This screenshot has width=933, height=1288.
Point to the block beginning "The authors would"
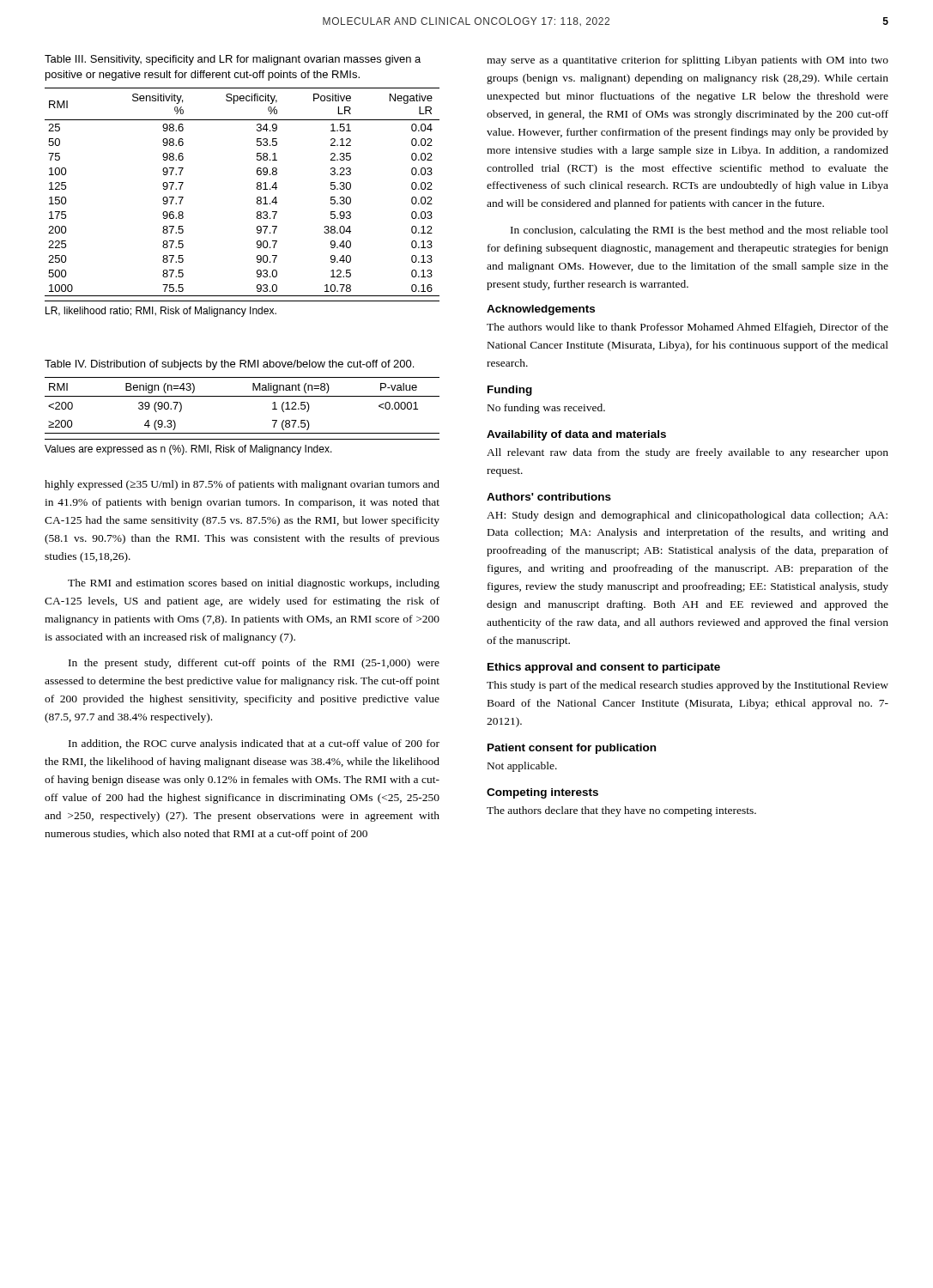click(688, 345)
